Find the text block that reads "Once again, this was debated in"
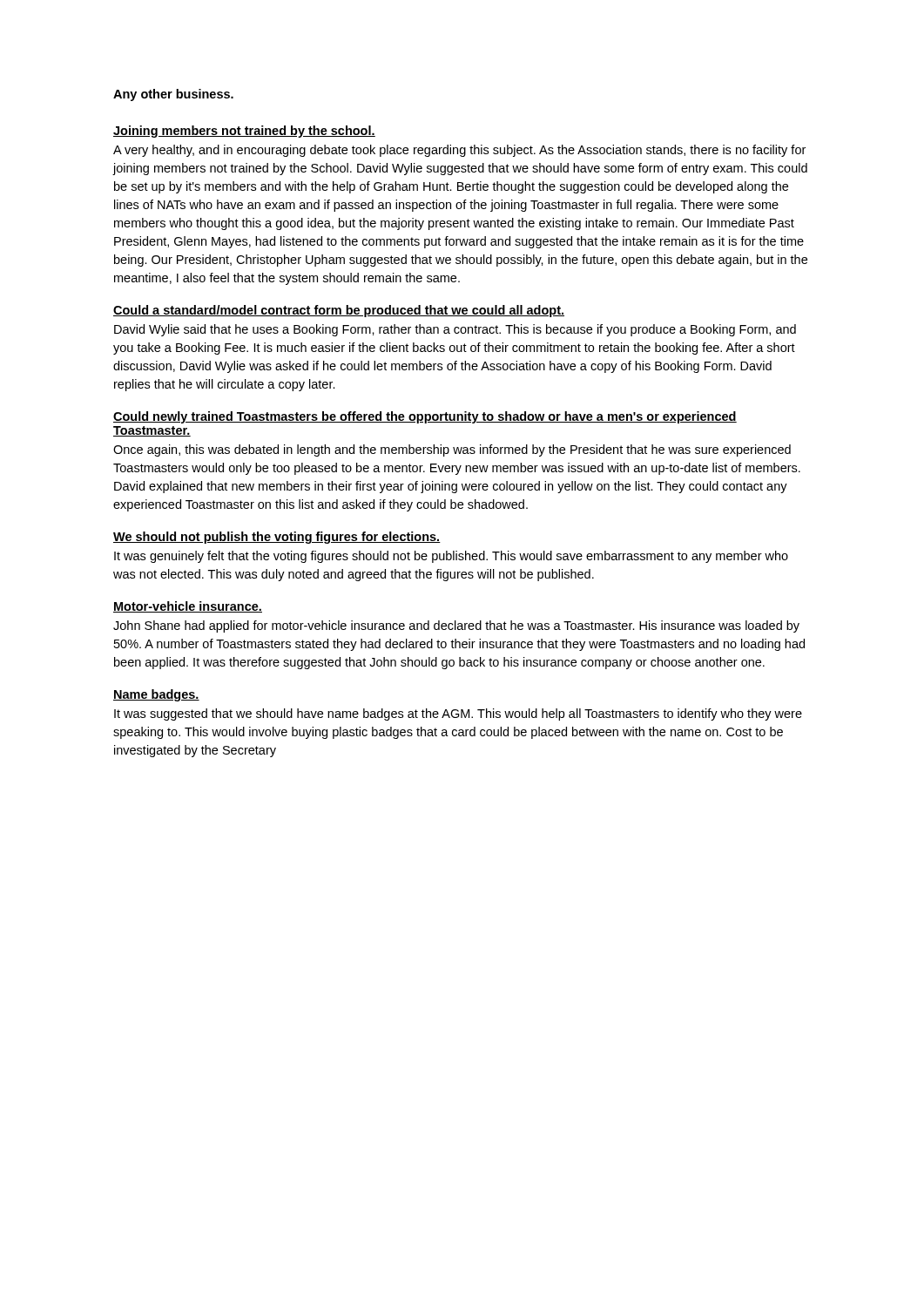This screenshot has width=924, height=1307. (x=457, y=477)
